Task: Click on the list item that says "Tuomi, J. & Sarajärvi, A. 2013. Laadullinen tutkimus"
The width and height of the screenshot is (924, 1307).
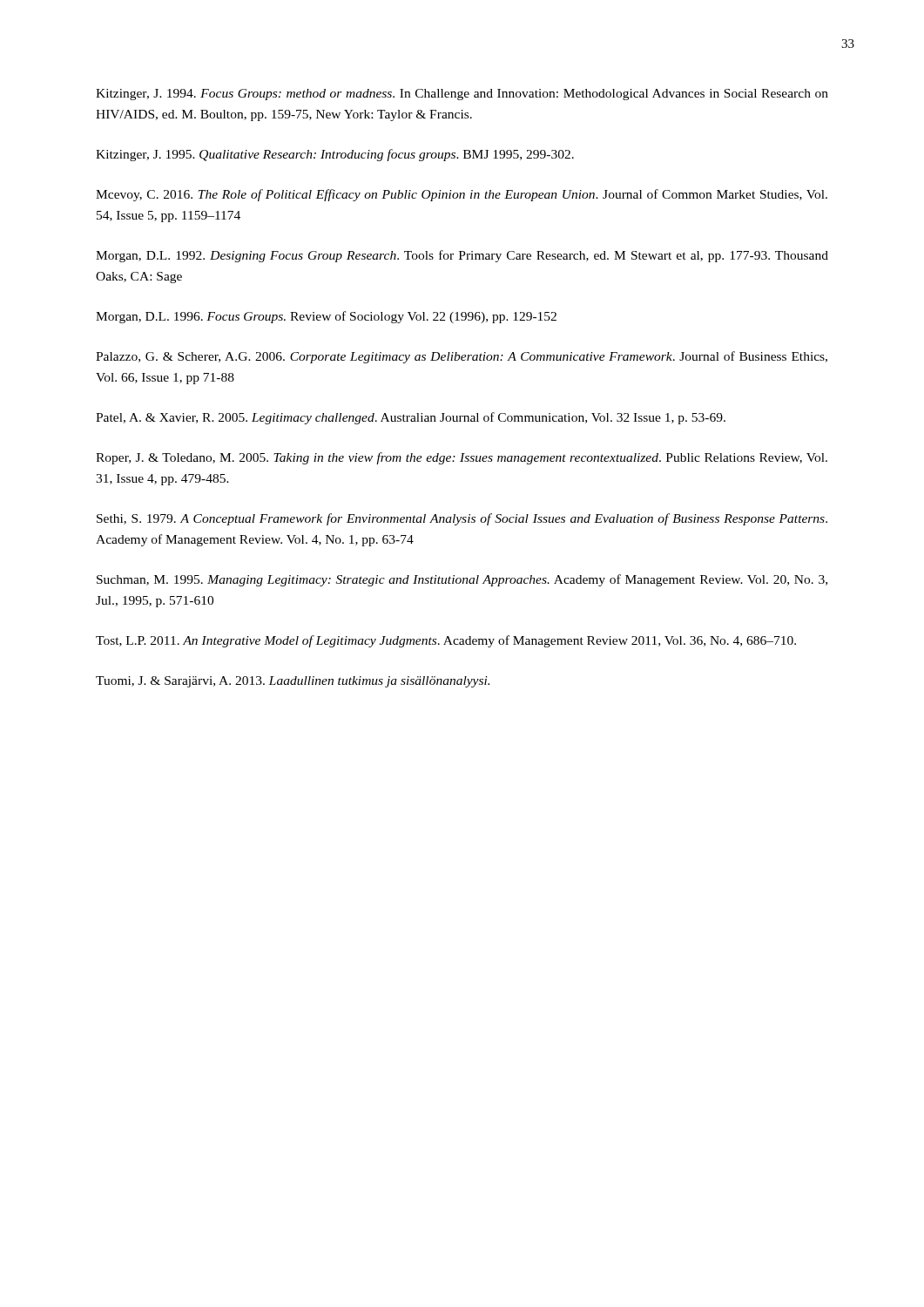Action: [293, 680]
